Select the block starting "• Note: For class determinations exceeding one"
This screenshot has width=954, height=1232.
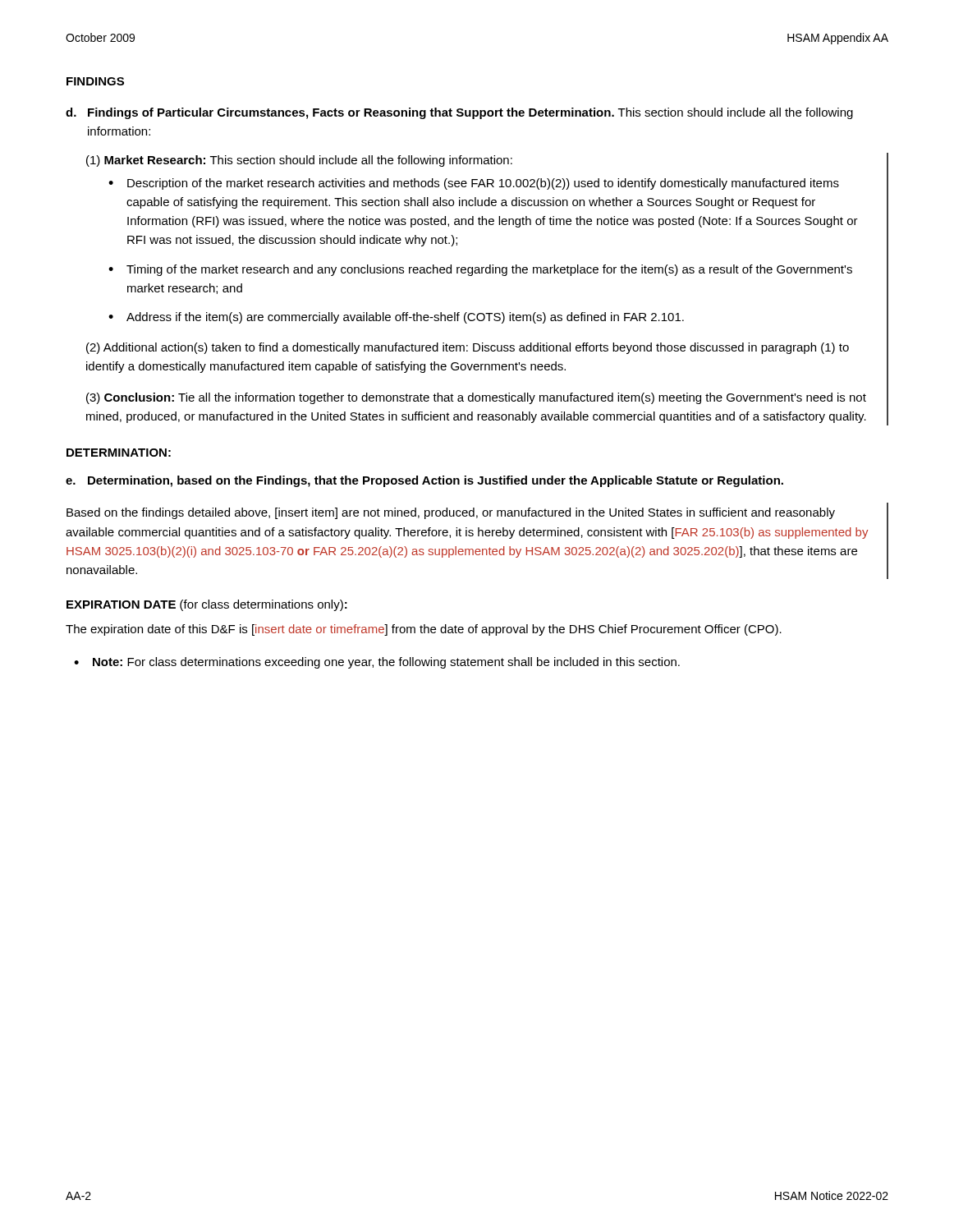[x=481, y=663]
